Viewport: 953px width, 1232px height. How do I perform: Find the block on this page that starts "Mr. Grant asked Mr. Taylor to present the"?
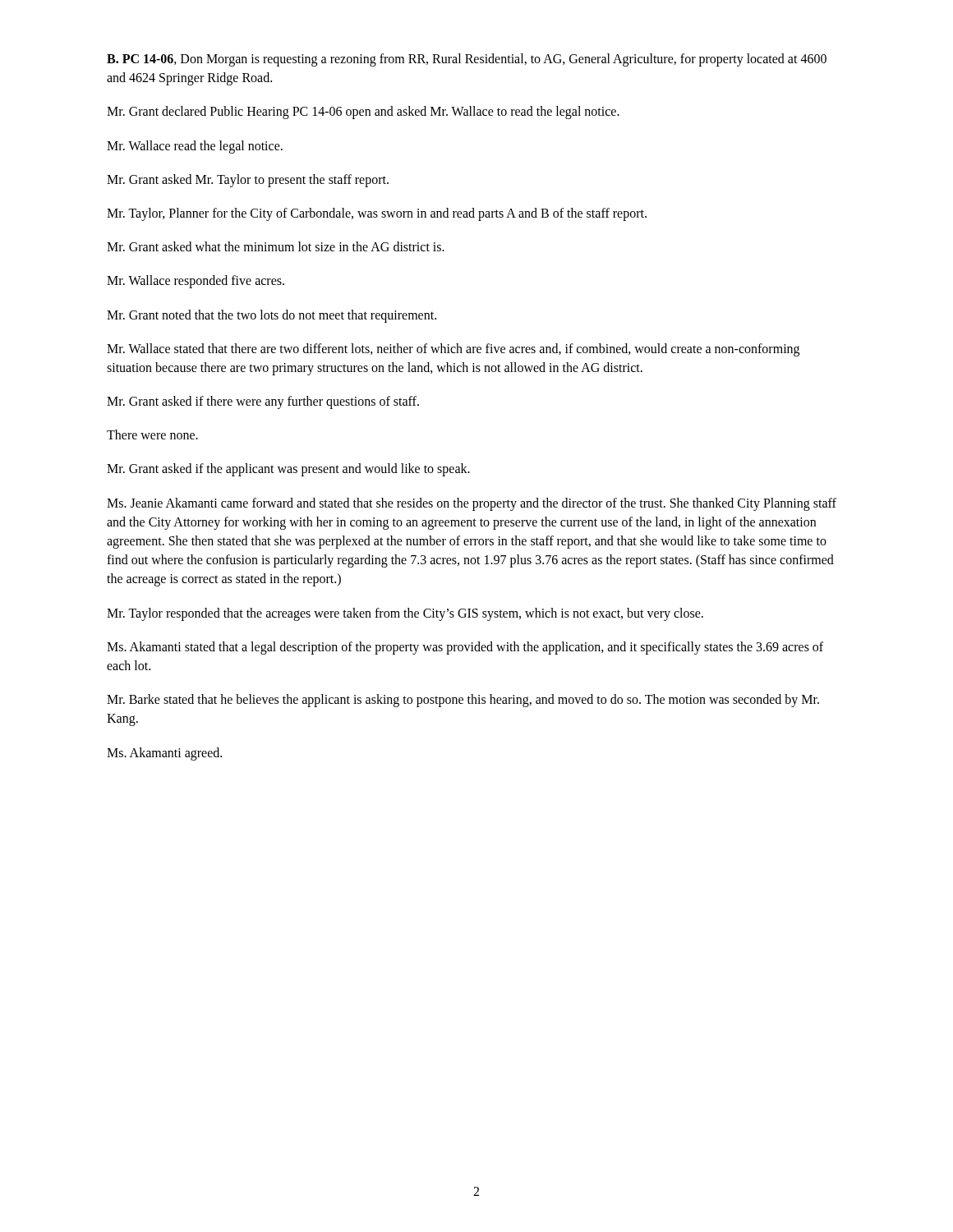pyautogui.click(x=248, y=179)
